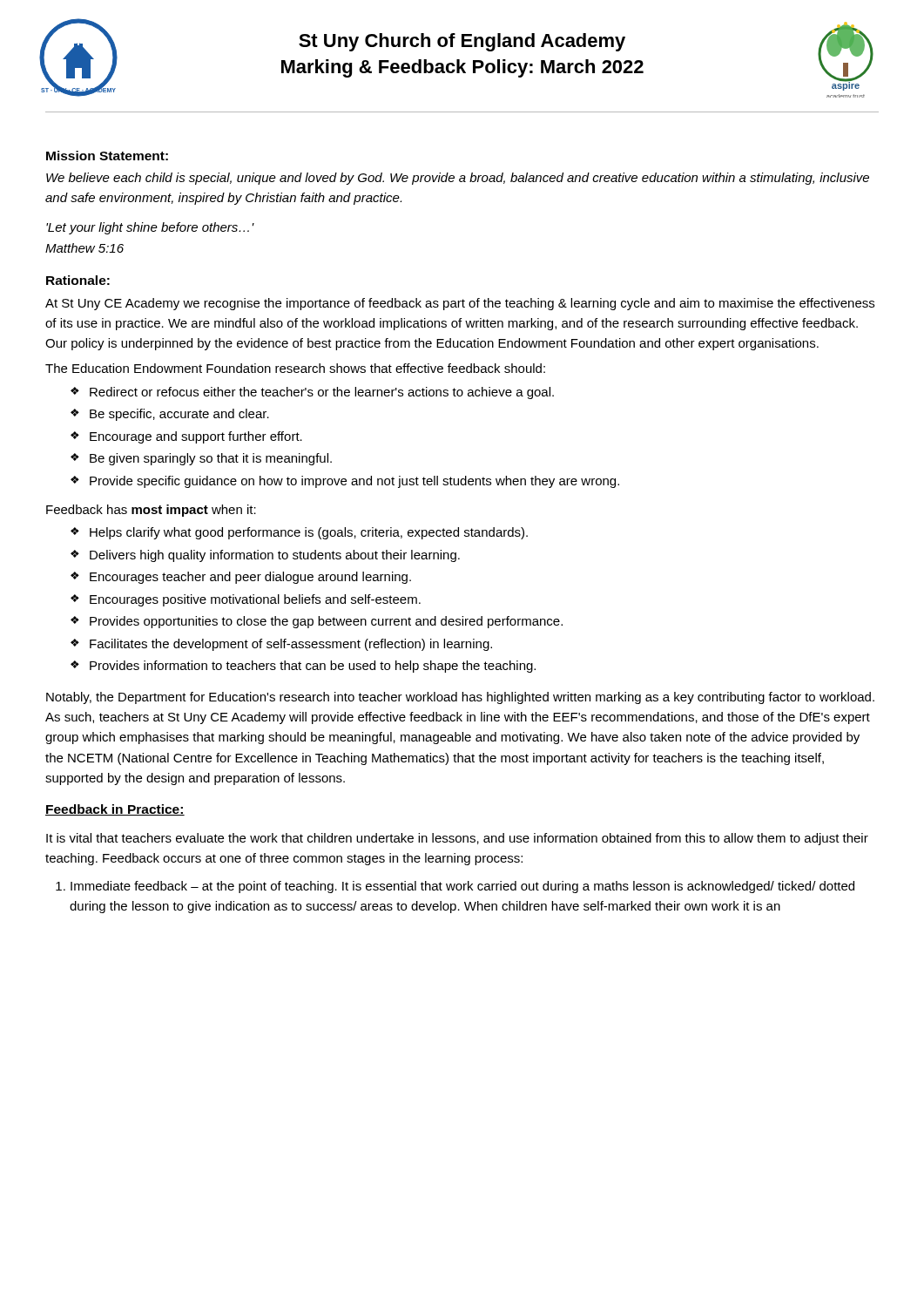Find "Be specific, accurate and clear." on this page
This screenshot has height=1307, width=924.
click(179, 413)
